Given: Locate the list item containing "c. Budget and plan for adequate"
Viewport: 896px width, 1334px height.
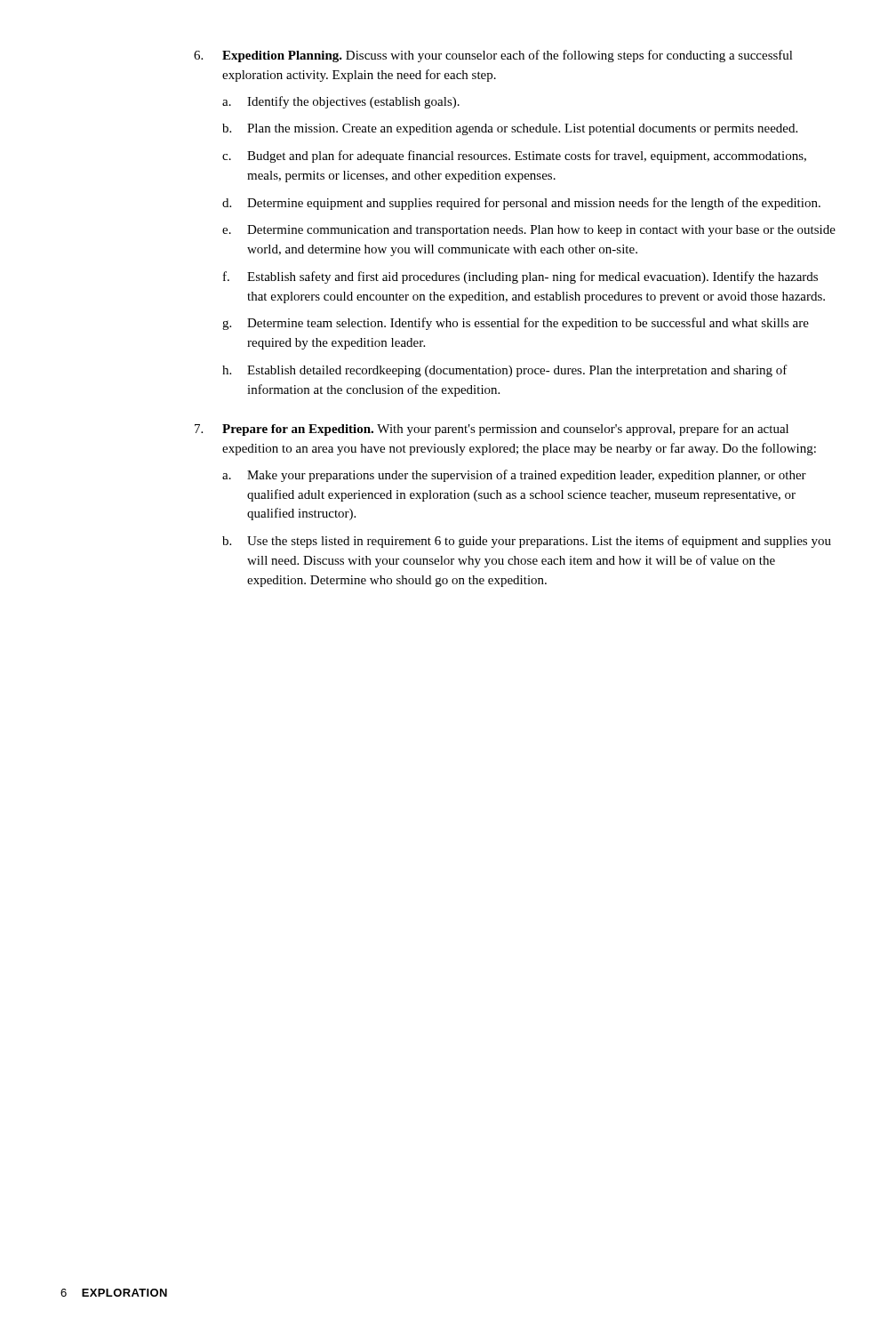Looking at the screenshot, I should pyautogui.click(x=529, y=166).
